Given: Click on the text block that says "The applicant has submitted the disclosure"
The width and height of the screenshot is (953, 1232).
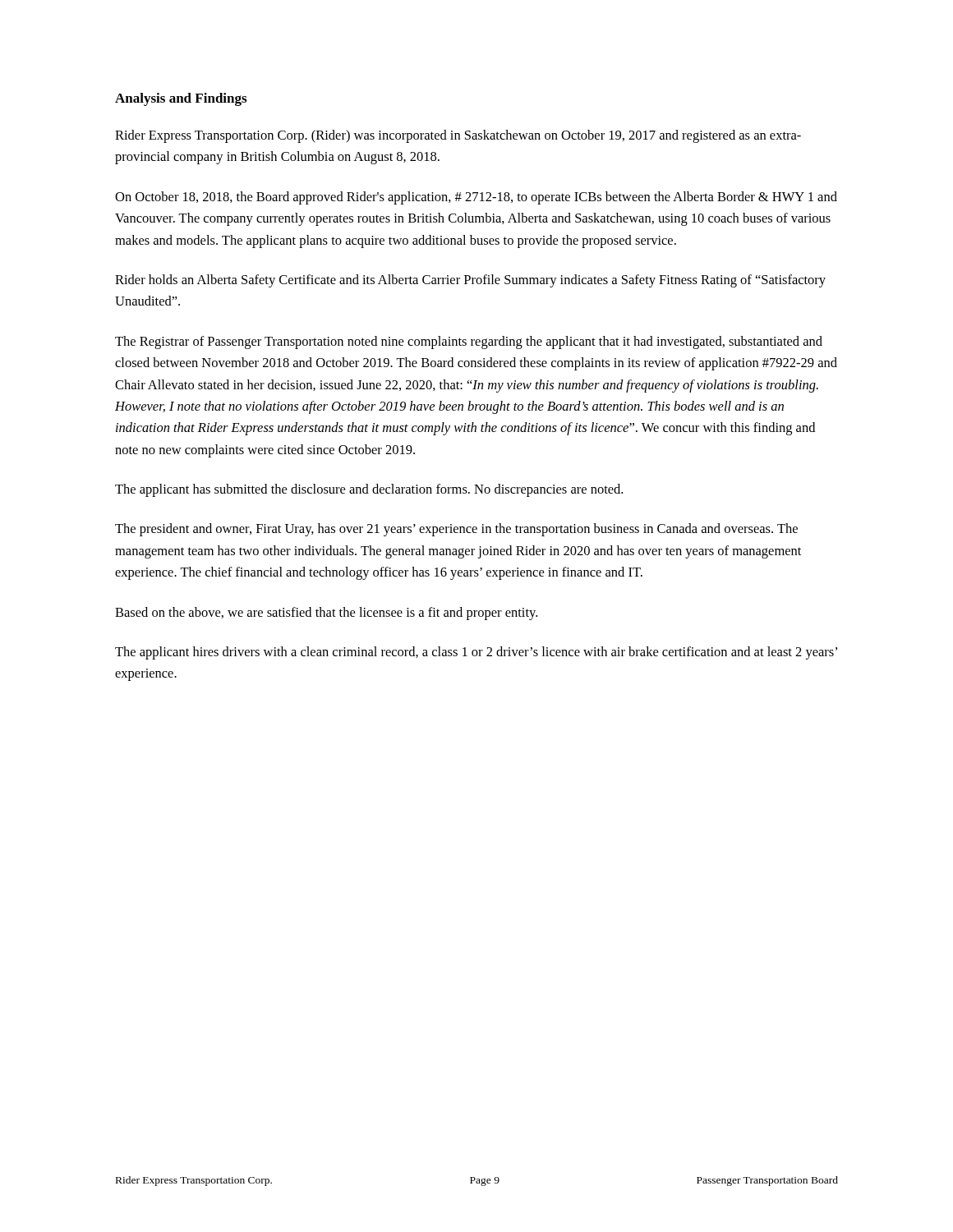Looking at the screenshot, I should pyautogui.click(x=369, y=489).
